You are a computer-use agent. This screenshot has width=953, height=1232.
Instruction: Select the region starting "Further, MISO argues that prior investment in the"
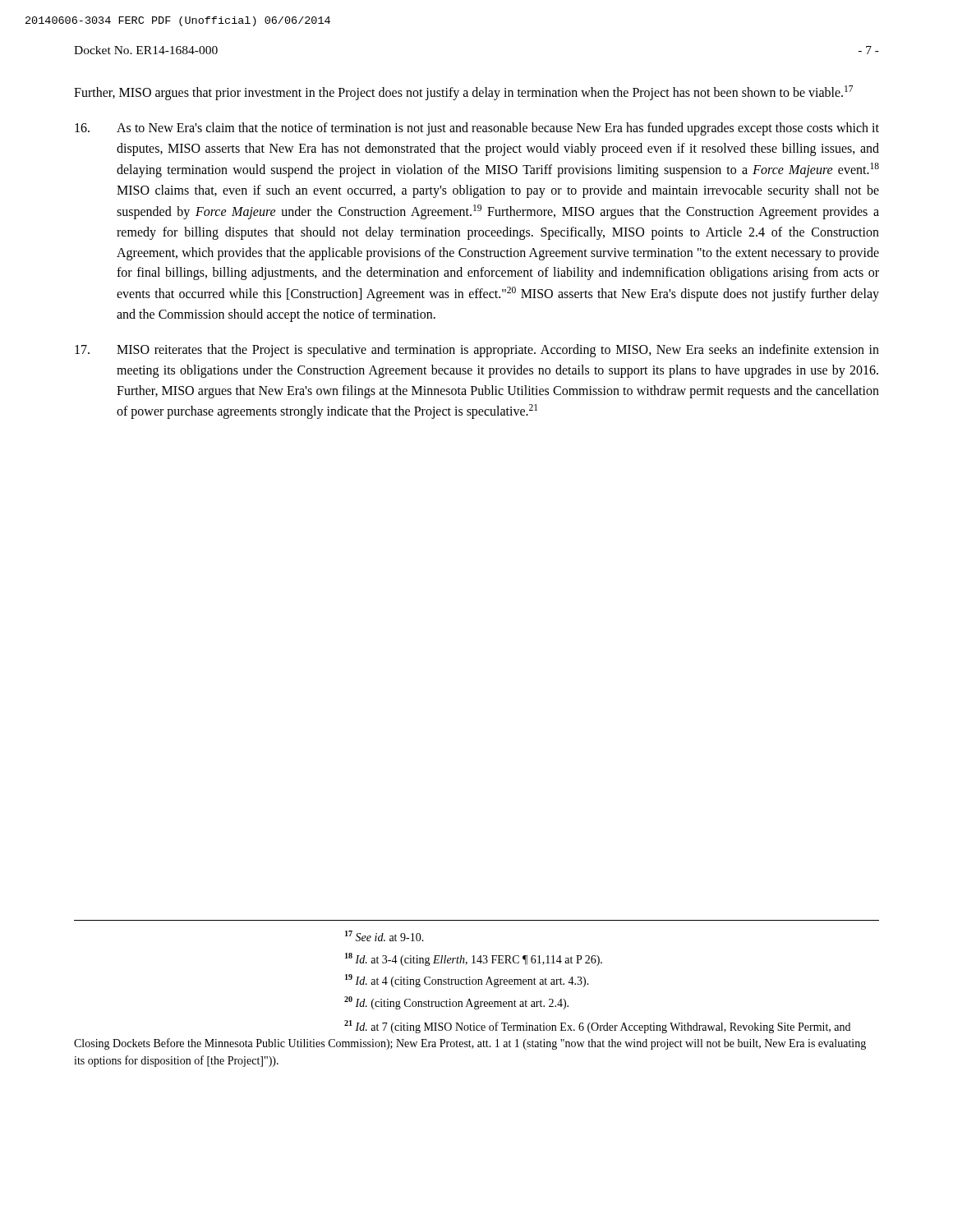pyautogui.click(x=464, y=92)
